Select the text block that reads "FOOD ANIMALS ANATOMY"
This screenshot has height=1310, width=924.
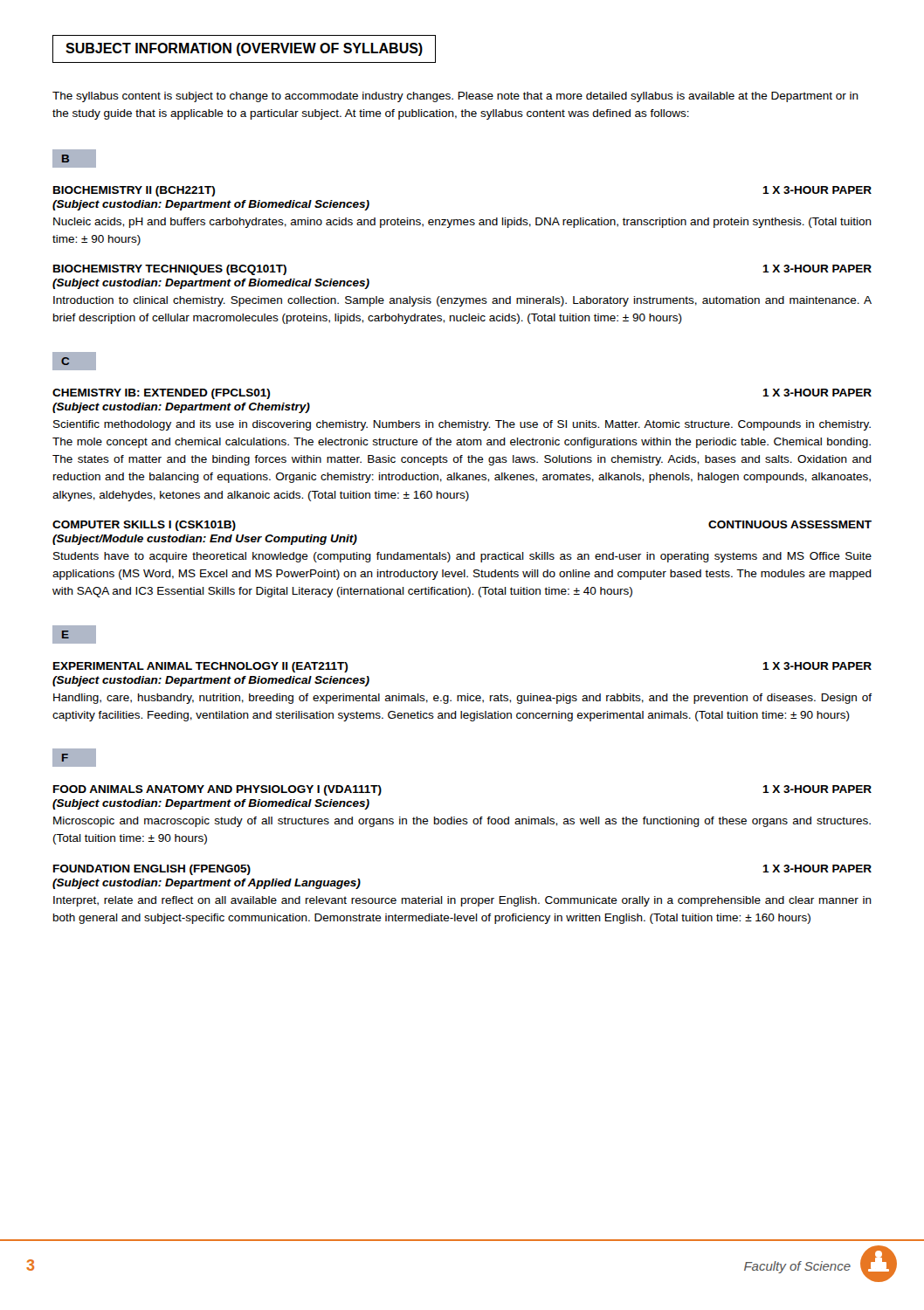click(462, 815)
